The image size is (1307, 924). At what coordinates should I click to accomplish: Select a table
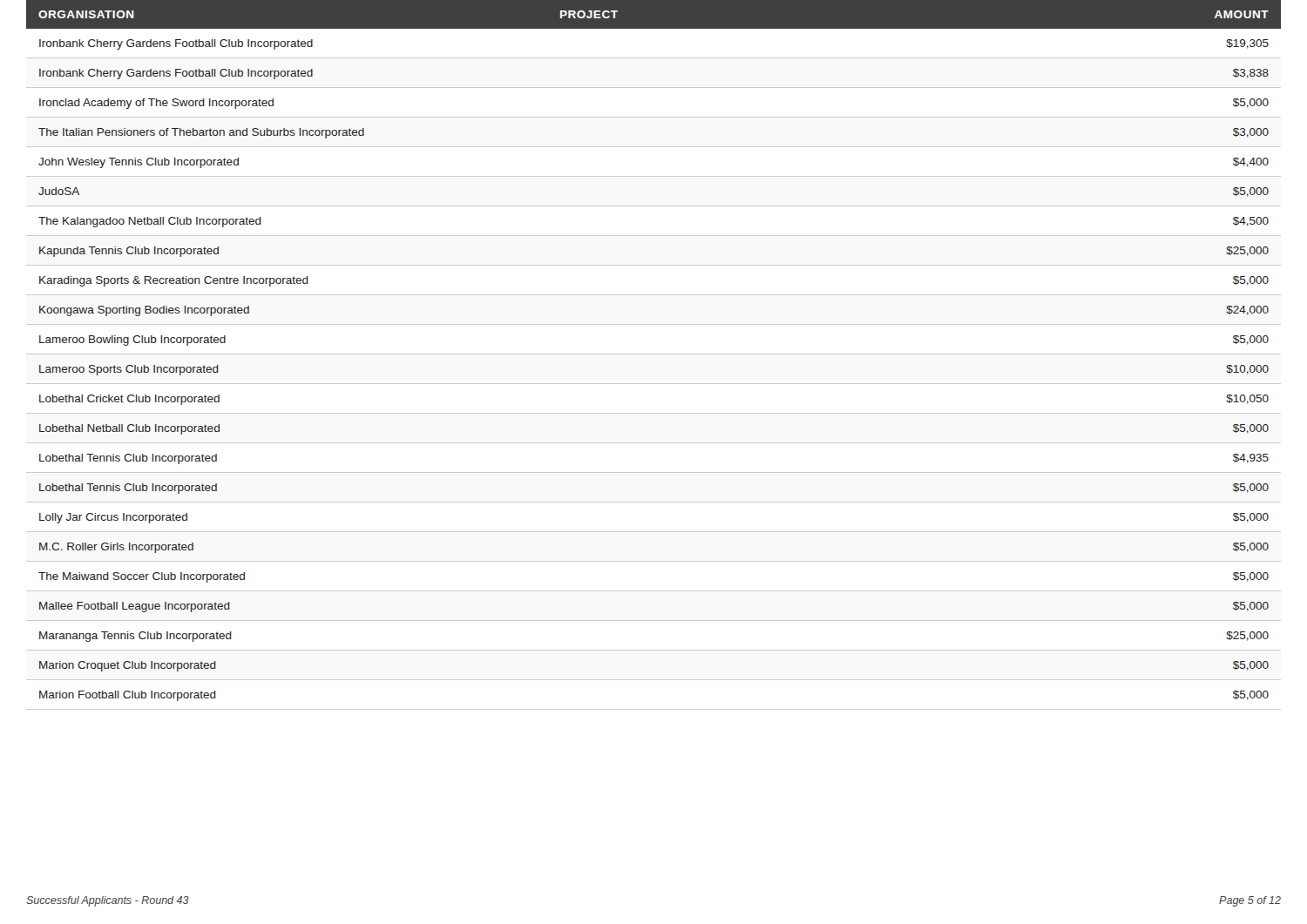pyautogui.click(x=654, y=355)
